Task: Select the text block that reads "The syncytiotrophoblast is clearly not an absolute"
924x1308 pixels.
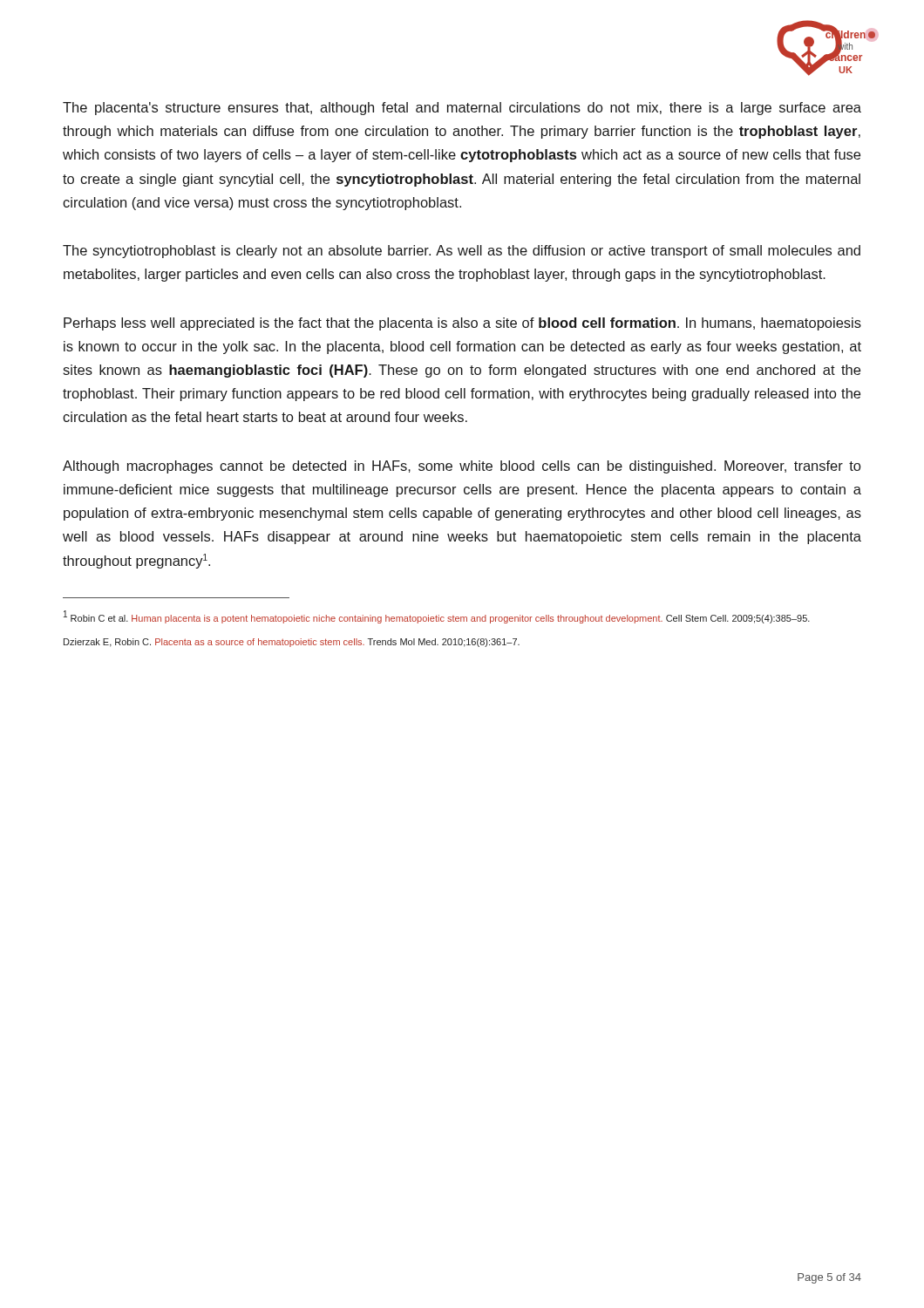Action: pyautogui.click(x=462, y=262)
